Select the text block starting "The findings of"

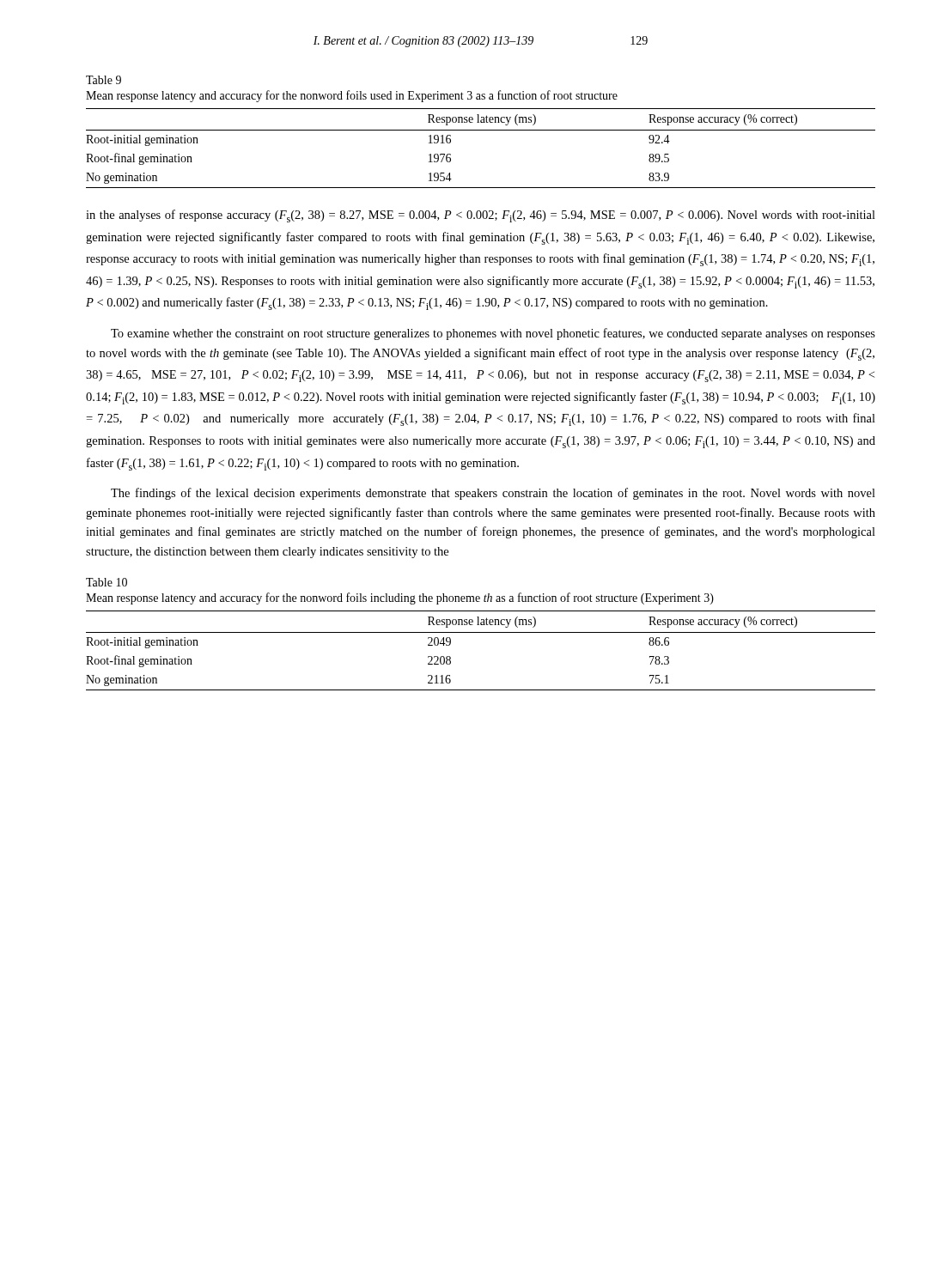click(481, 522)
